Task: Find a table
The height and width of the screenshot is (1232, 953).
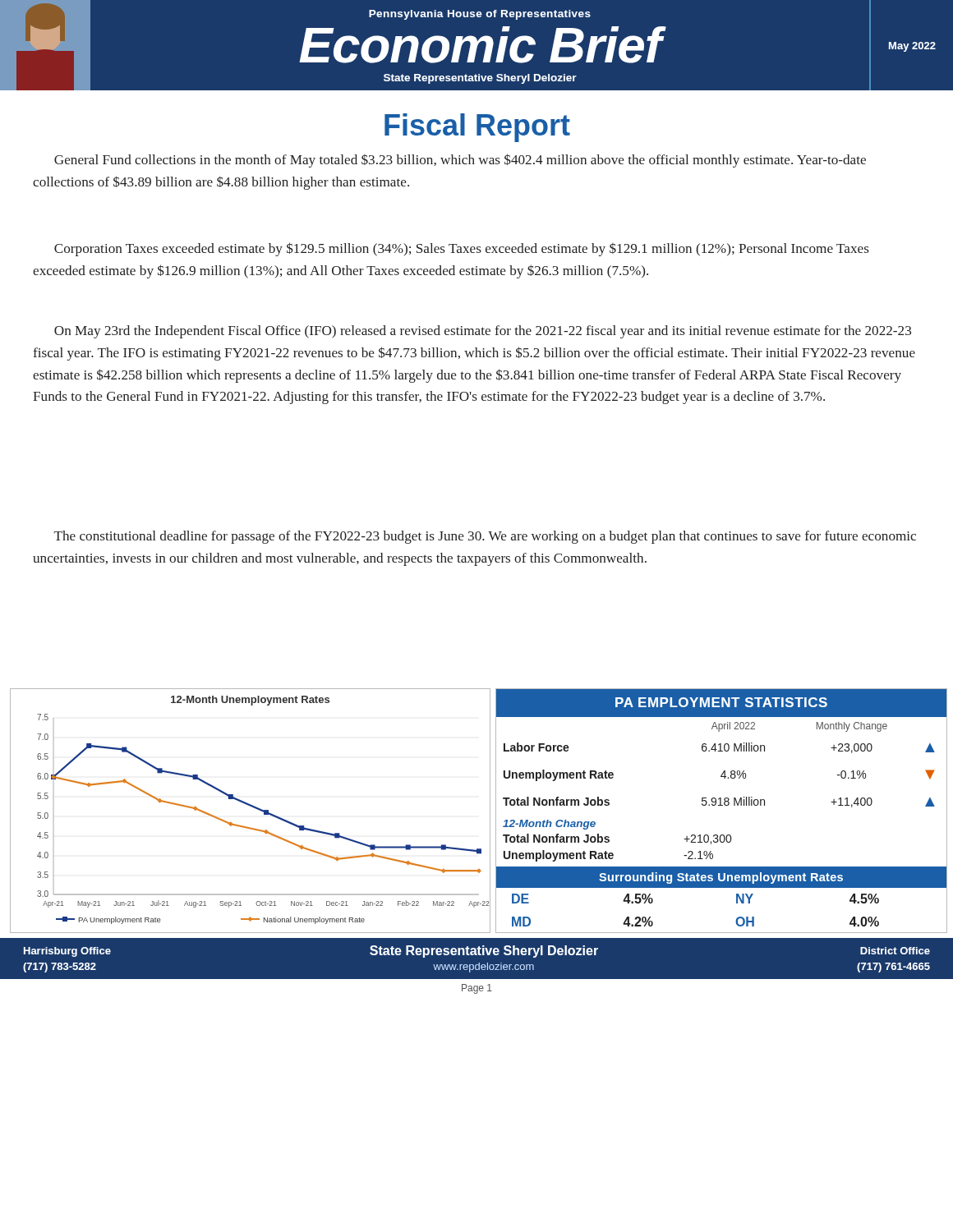Action: [721, 811]
